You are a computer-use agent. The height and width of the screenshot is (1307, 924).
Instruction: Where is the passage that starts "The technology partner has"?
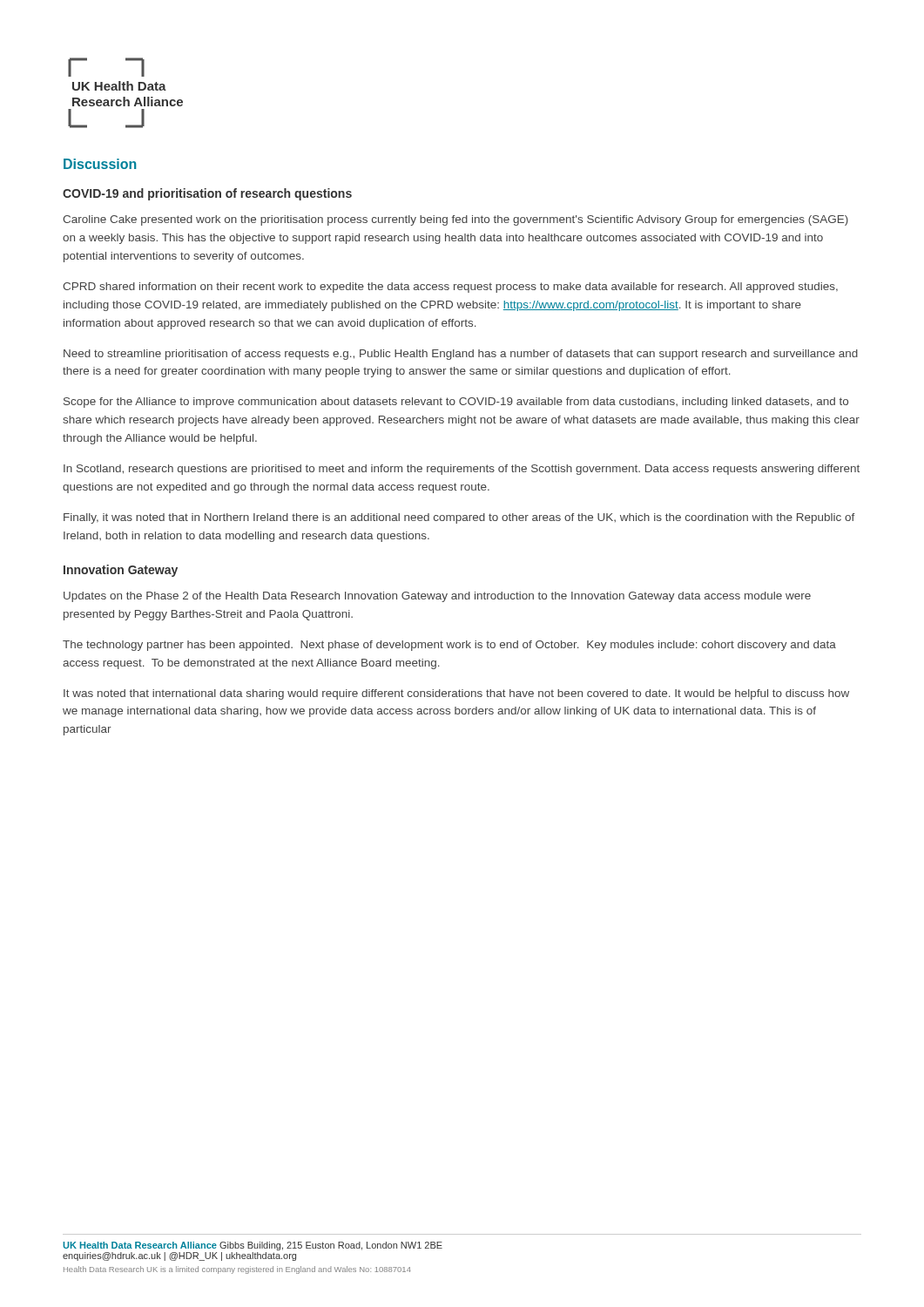449,653
